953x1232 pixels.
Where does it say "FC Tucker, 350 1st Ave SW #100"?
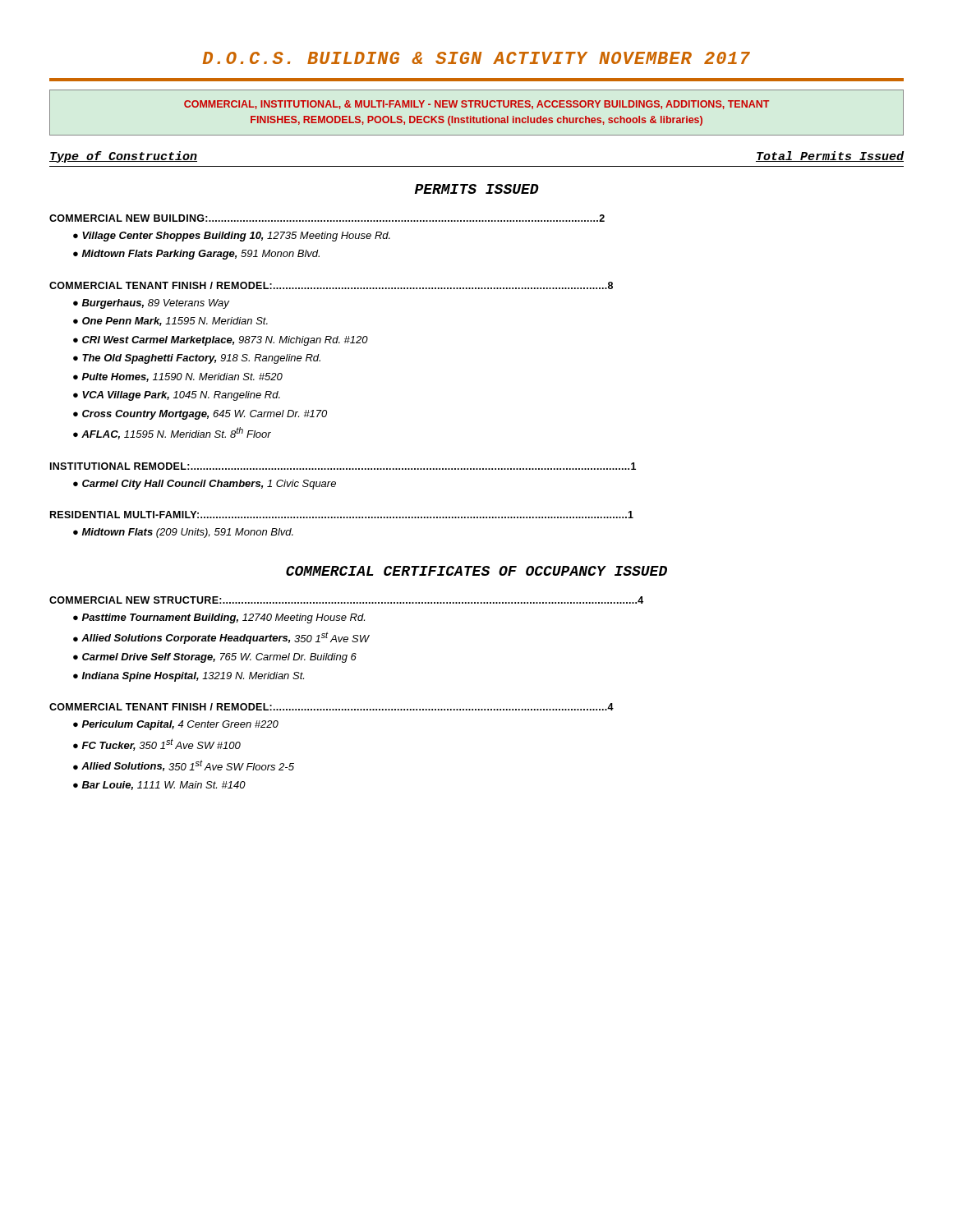157,745
